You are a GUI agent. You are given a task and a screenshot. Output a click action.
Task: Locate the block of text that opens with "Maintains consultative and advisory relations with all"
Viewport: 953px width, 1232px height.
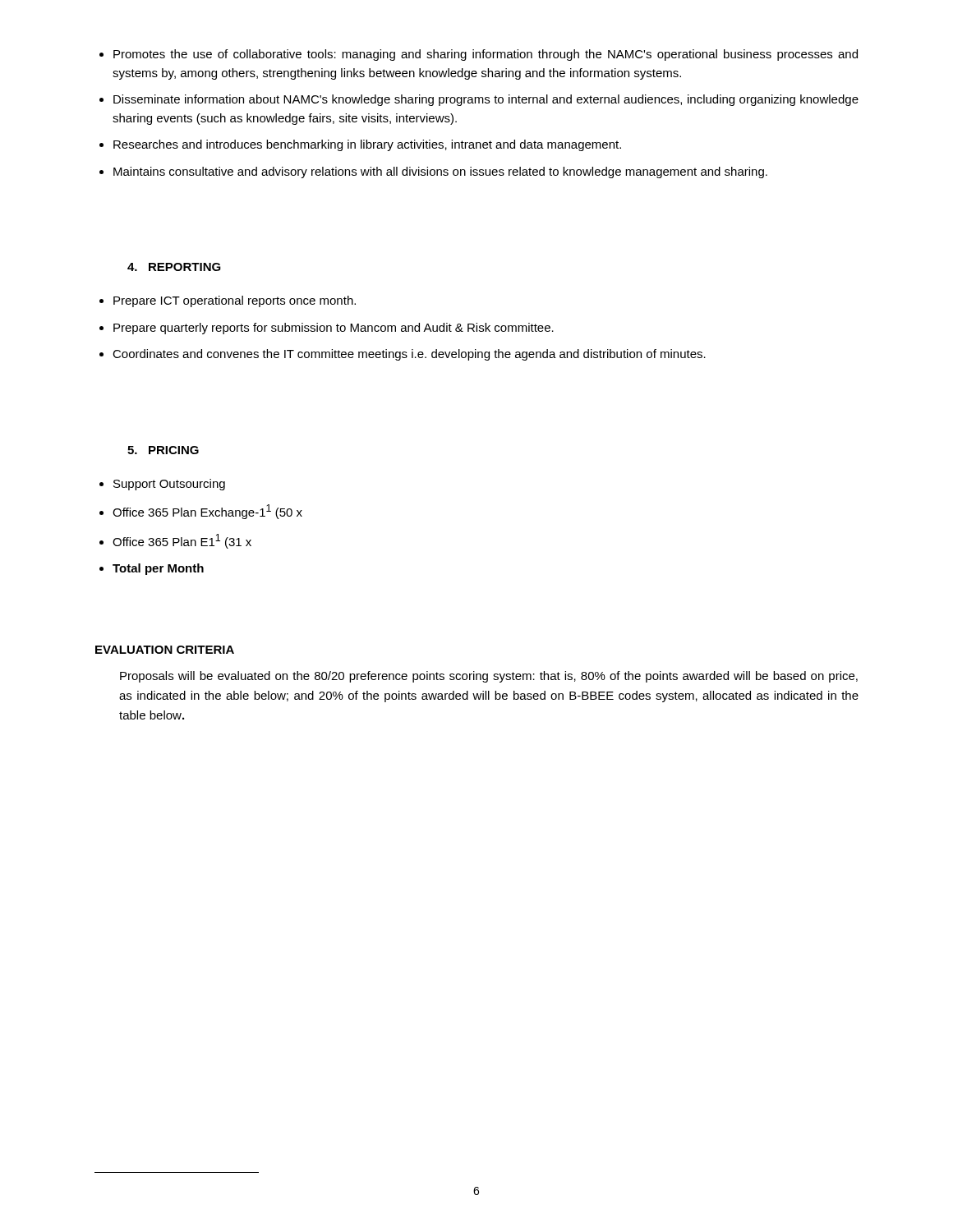[486, 171]
